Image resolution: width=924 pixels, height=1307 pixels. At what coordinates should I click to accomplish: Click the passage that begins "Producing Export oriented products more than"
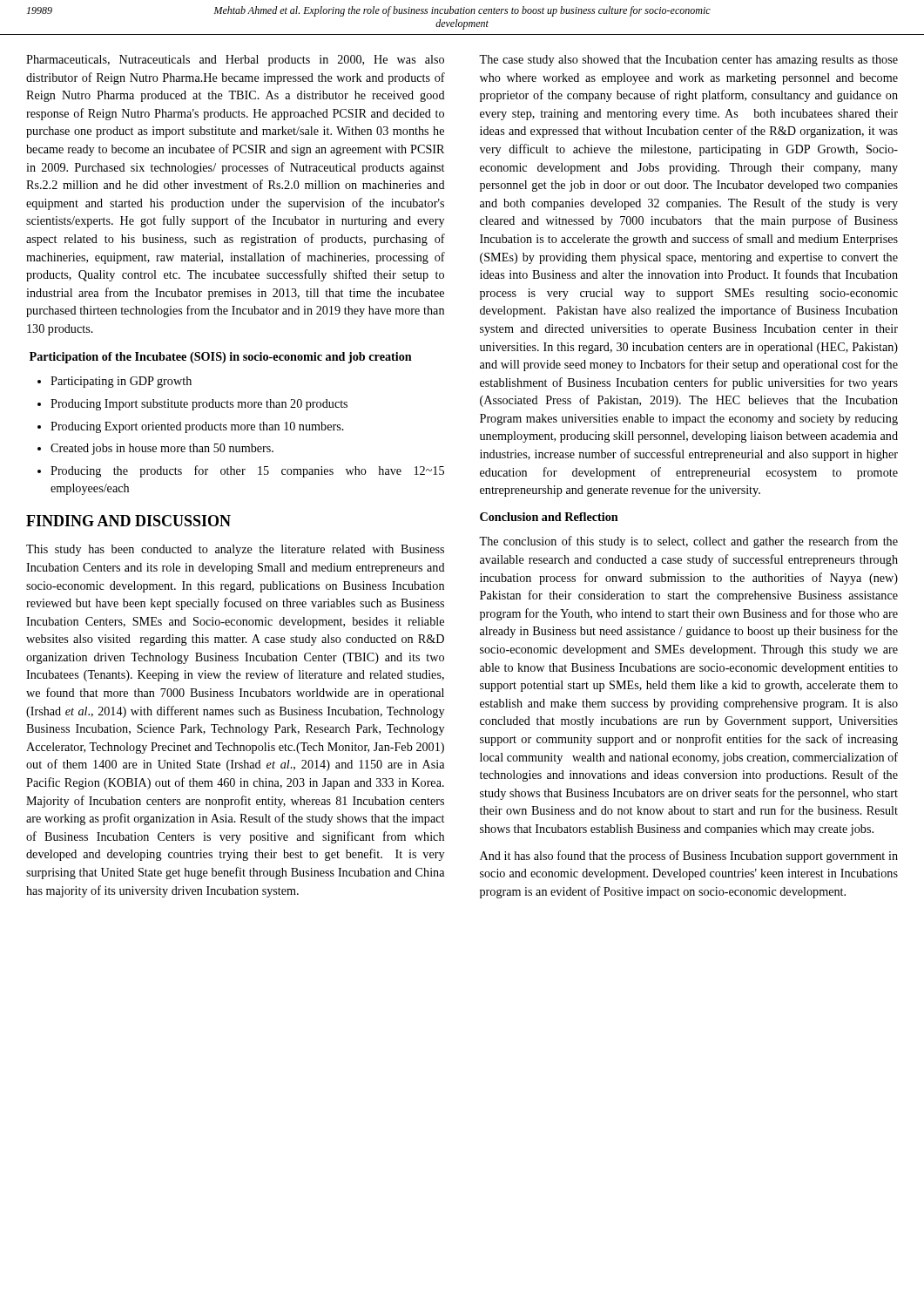point(197,426)
